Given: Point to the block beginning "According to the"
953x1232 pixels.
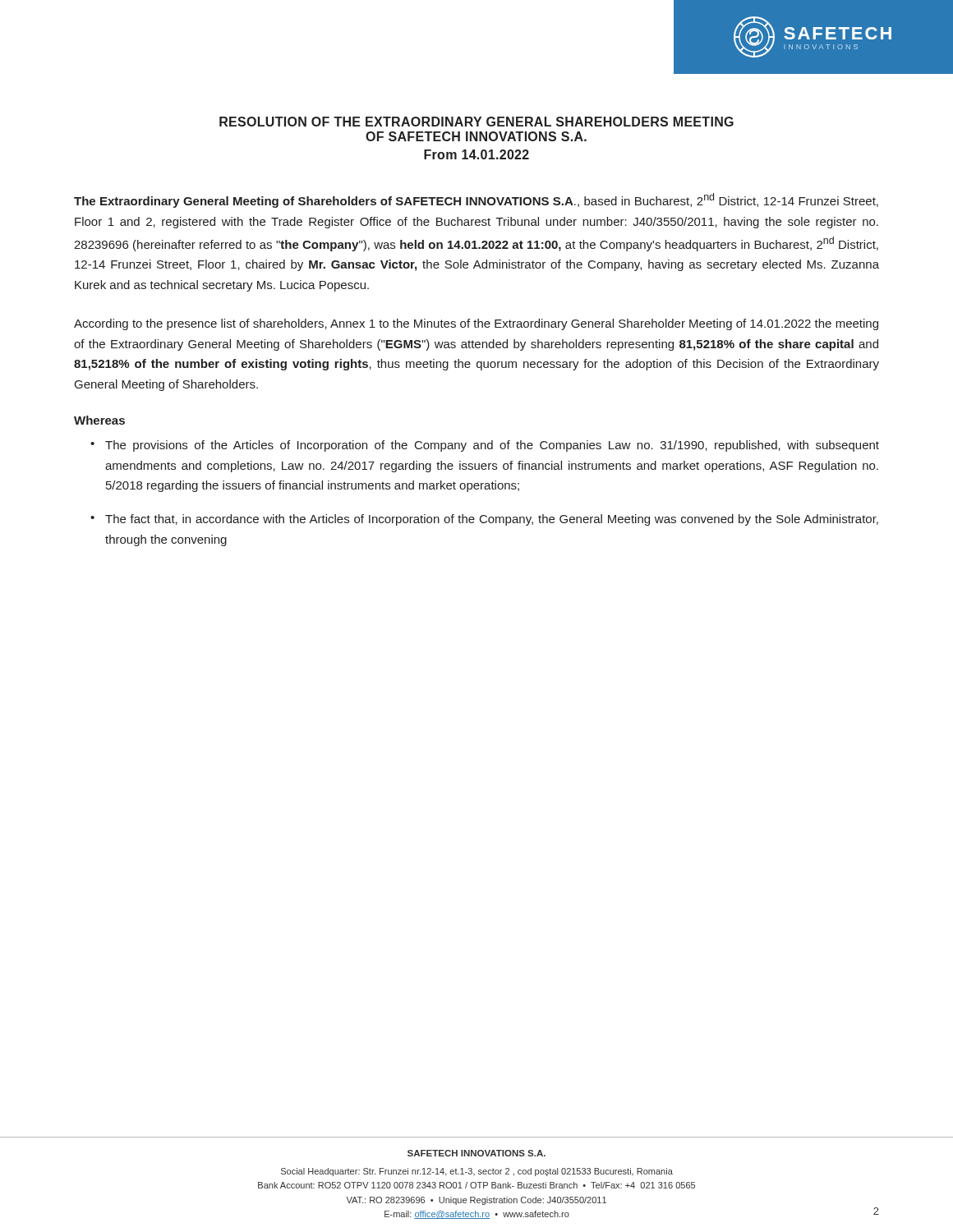Looking at the screenshot, I should 476,353.
